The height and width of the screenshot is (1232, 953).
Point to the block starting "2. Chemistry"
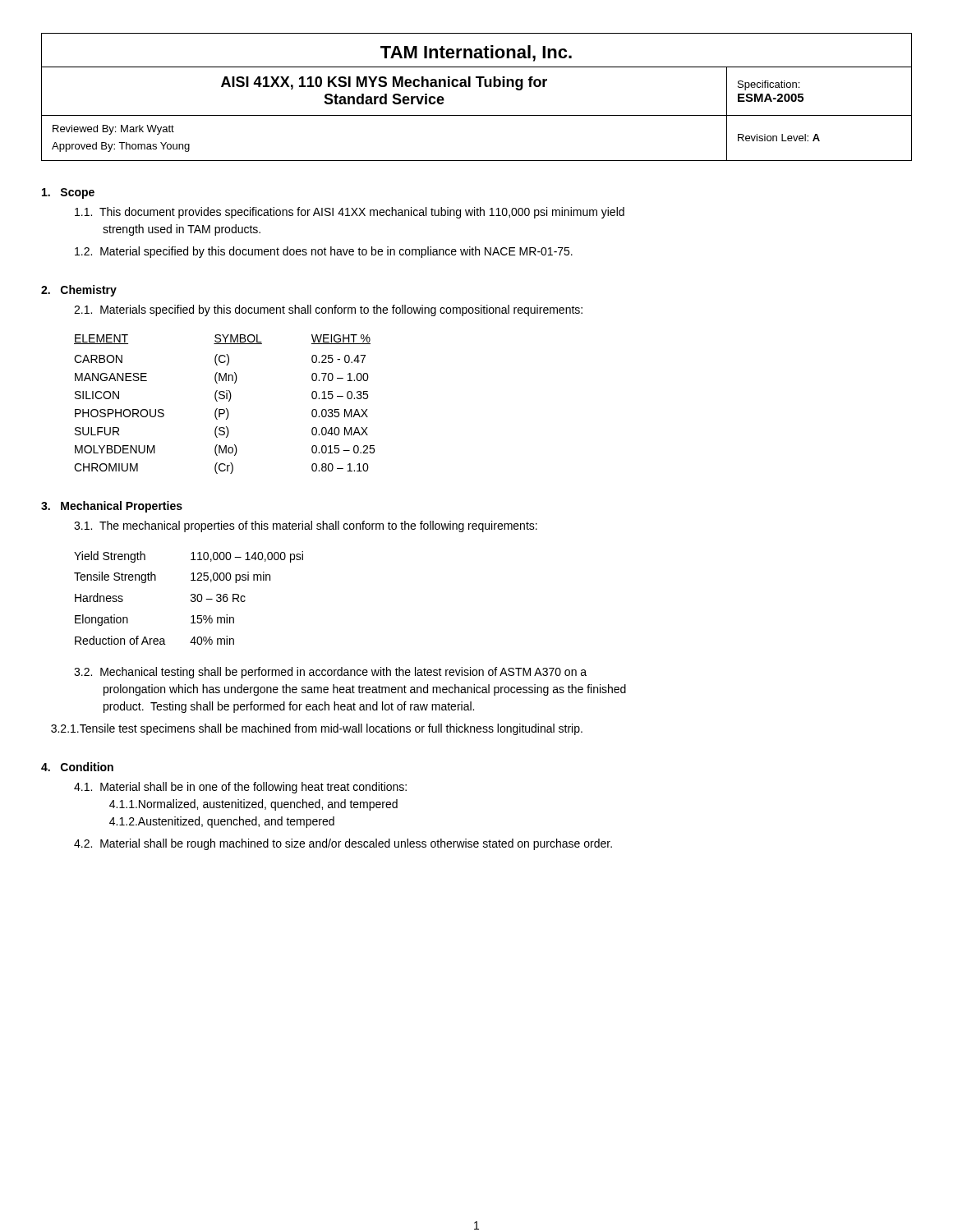pyautogui.click(x=79, y=290)
